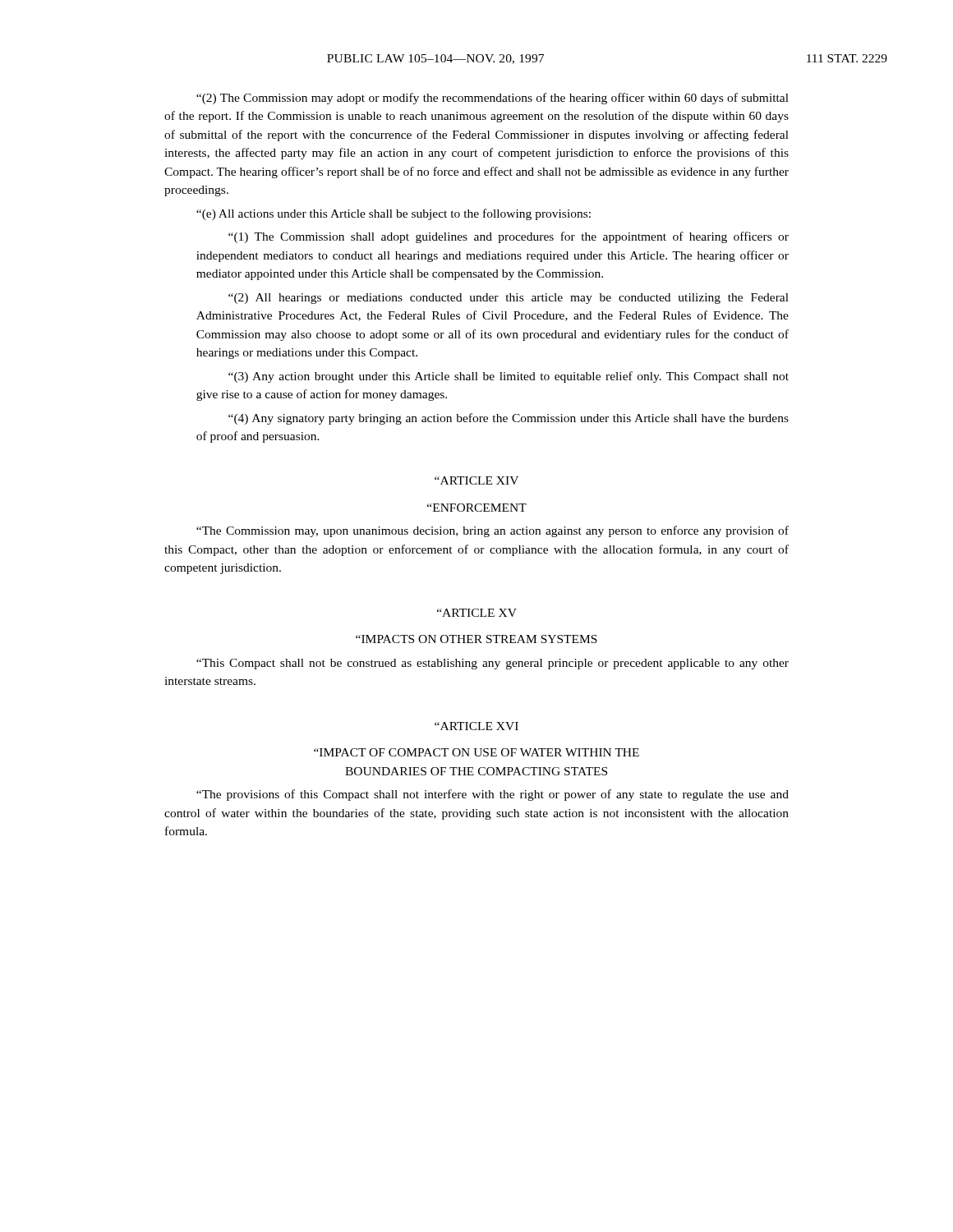Locate the block of text that opens with "“(1) The Commission"

tap(492, 255)
